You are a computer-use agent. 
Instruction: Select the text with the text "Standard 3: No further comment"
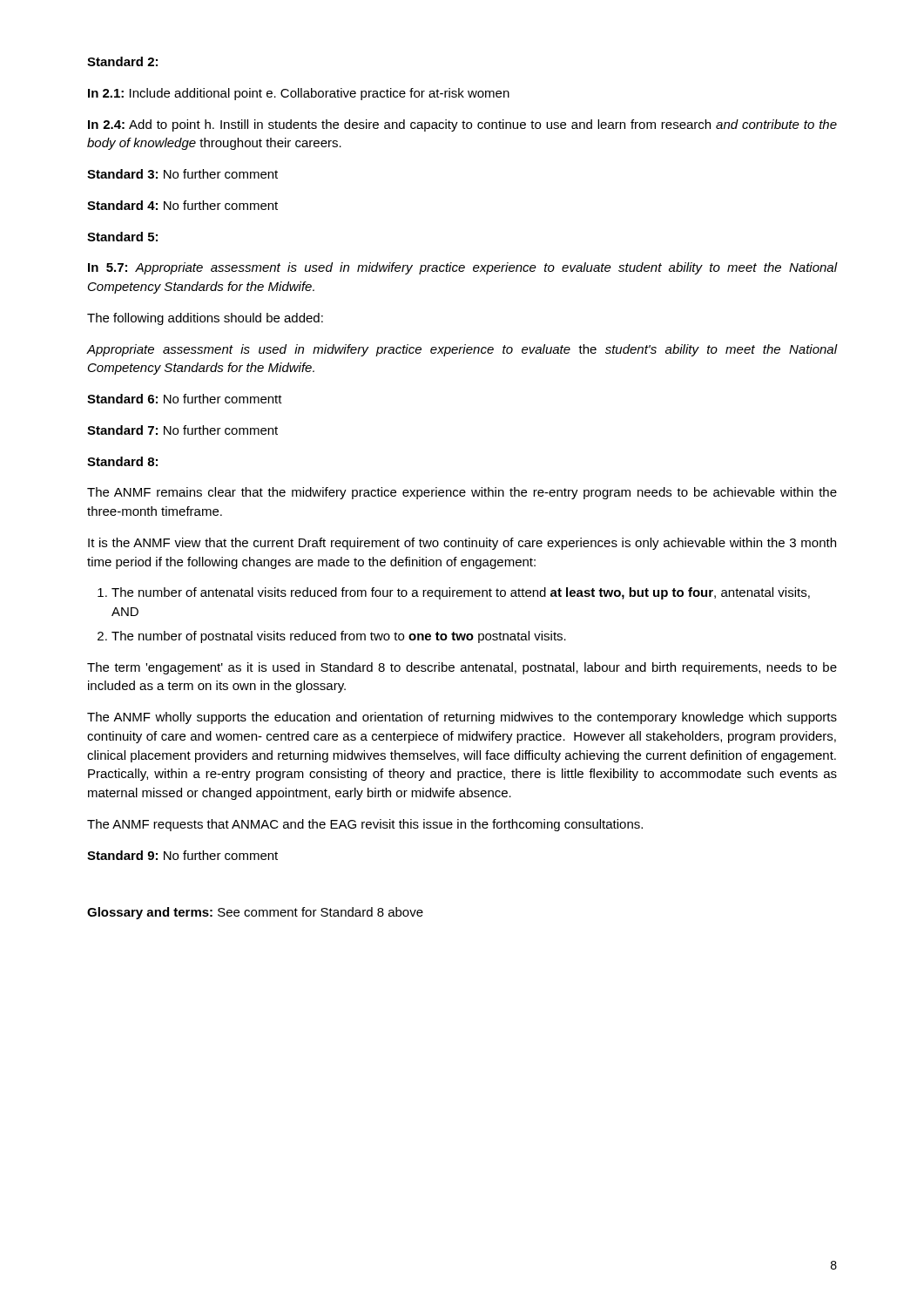pos(183,174)
